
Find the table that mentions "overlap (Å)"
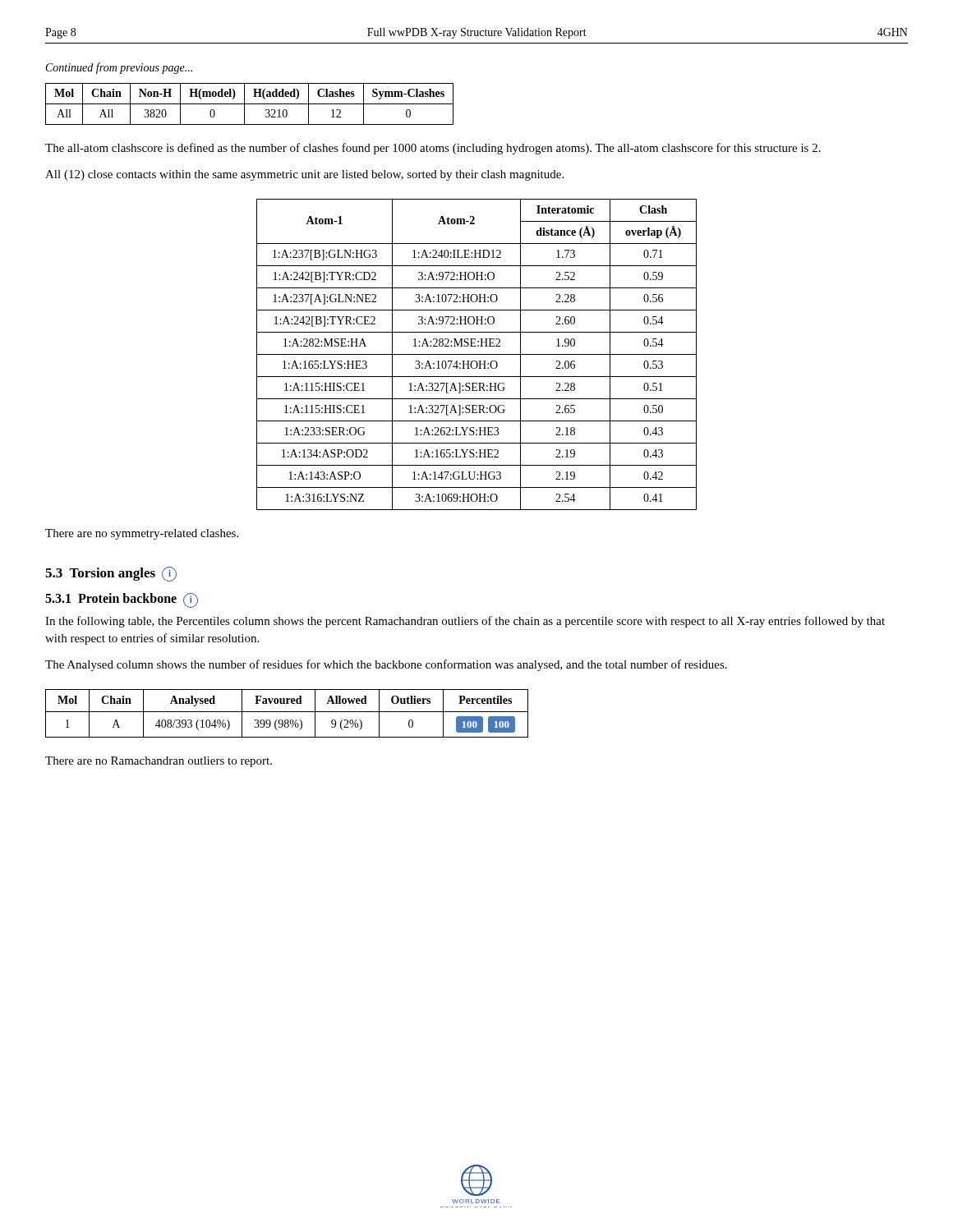pos(476,354)
